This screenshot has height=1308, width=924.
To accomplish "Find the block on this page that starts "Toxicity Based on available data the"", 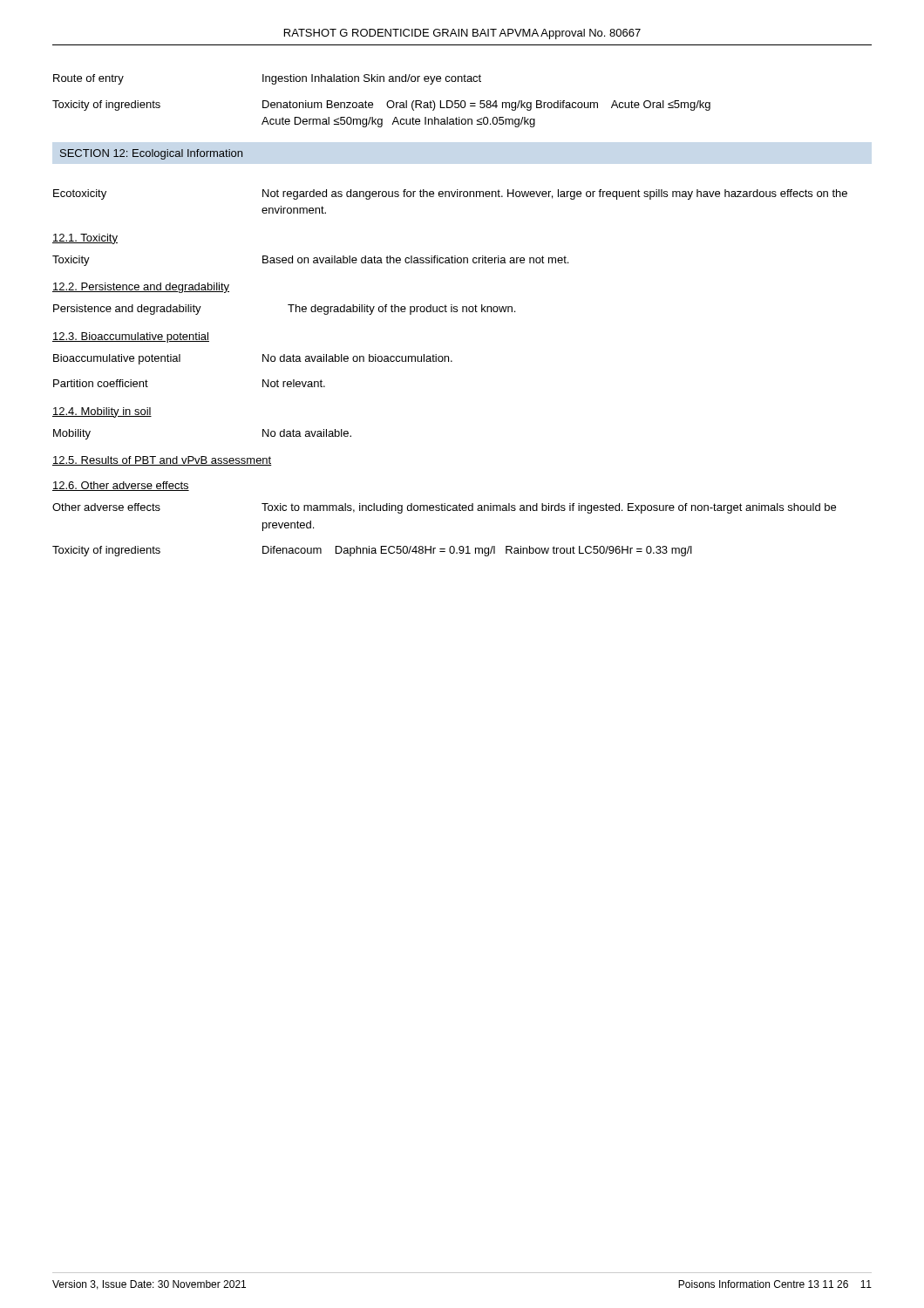I will click(462, 259).
